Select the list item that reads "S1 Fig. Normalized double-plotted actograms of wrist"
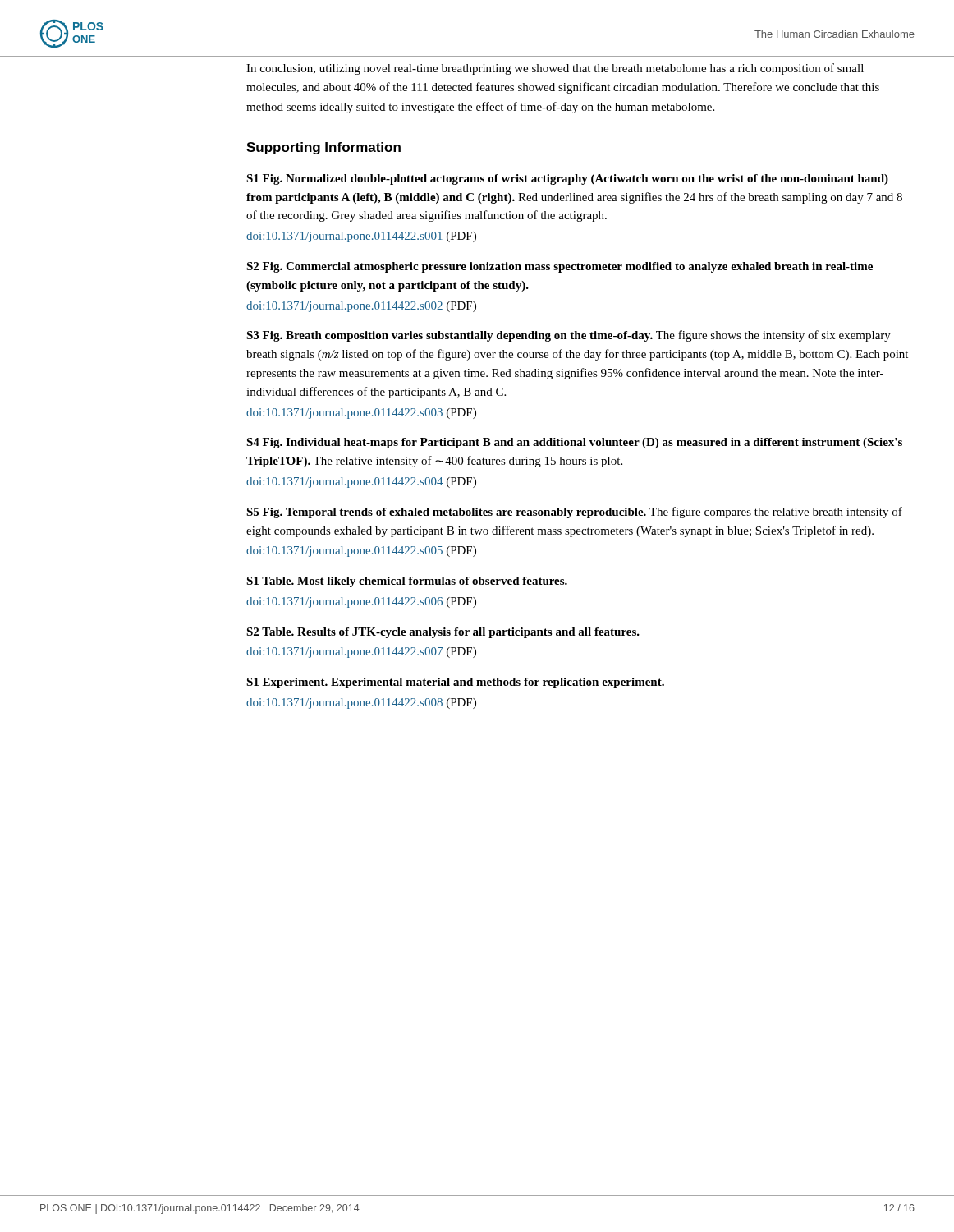The width and height of the screenshot is (954, 1232). pos(578,207)
